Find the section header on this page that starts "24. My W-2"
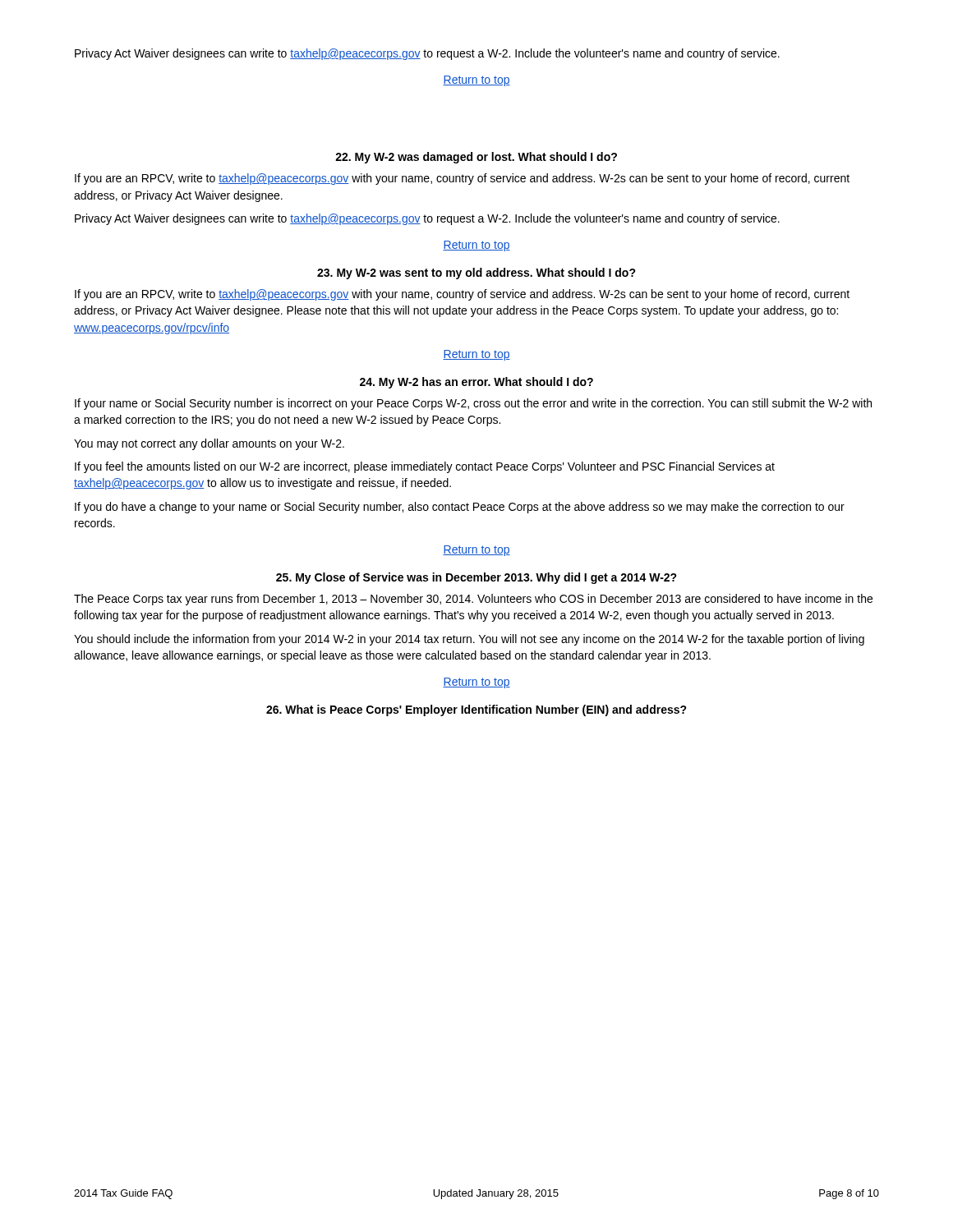The height and width of the screenshot is (1232, 953). tap(476, 382)
